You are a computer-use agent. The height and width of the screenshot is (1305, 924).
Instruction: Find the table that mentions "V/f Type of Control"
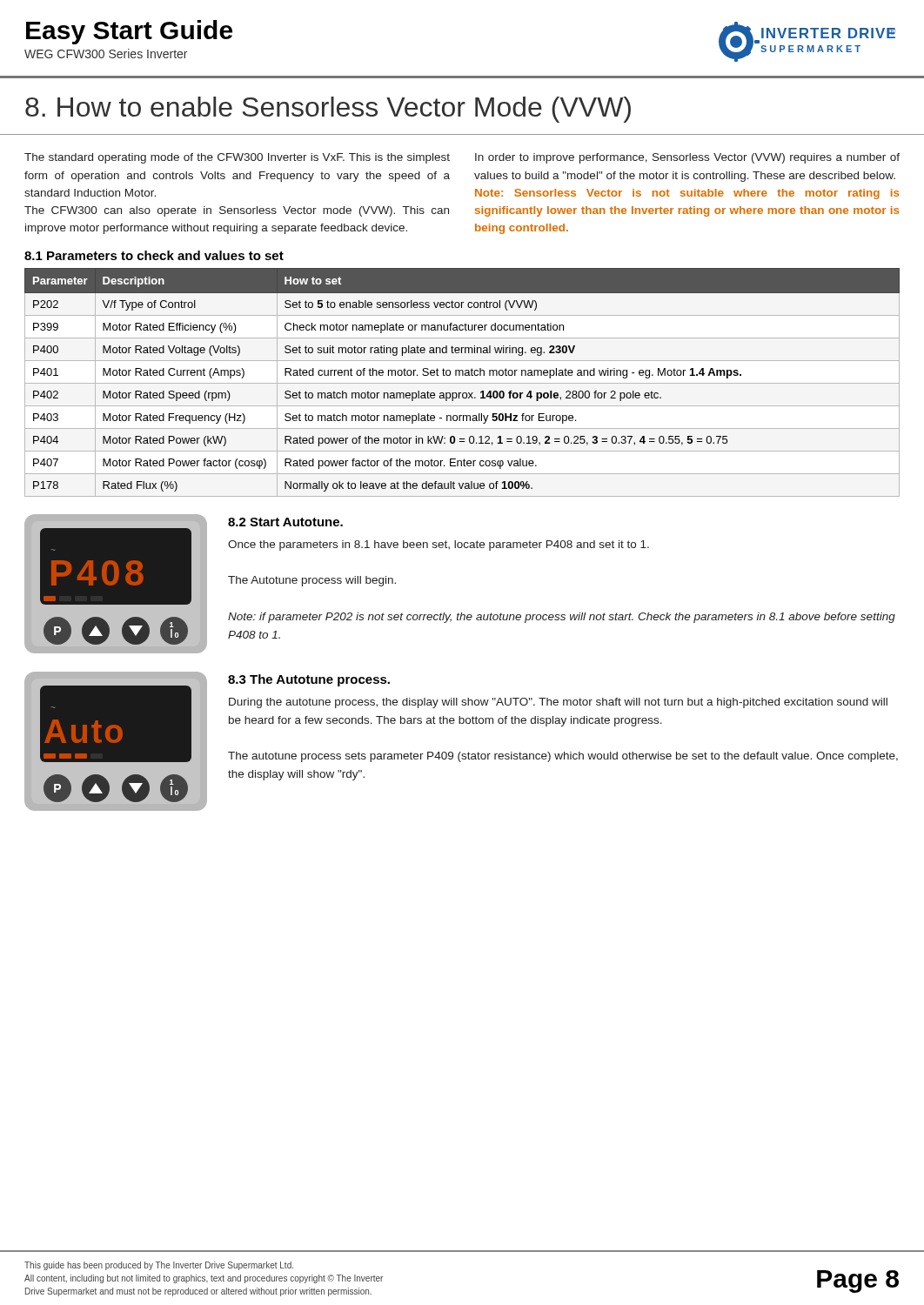[x=462, y=387]
